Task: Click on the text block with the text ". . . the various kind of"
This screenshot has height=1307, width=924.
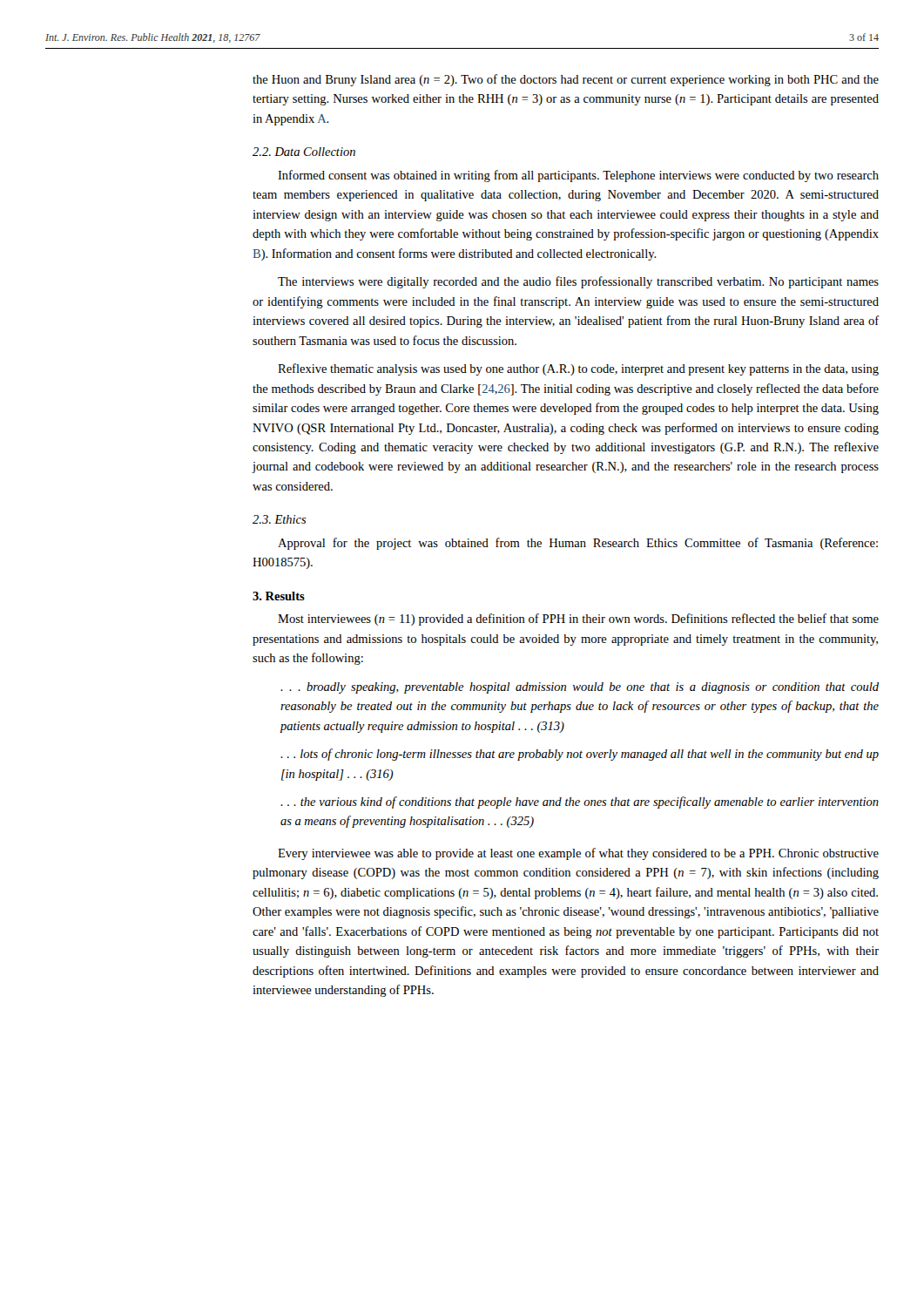Action: click(580, 811)
